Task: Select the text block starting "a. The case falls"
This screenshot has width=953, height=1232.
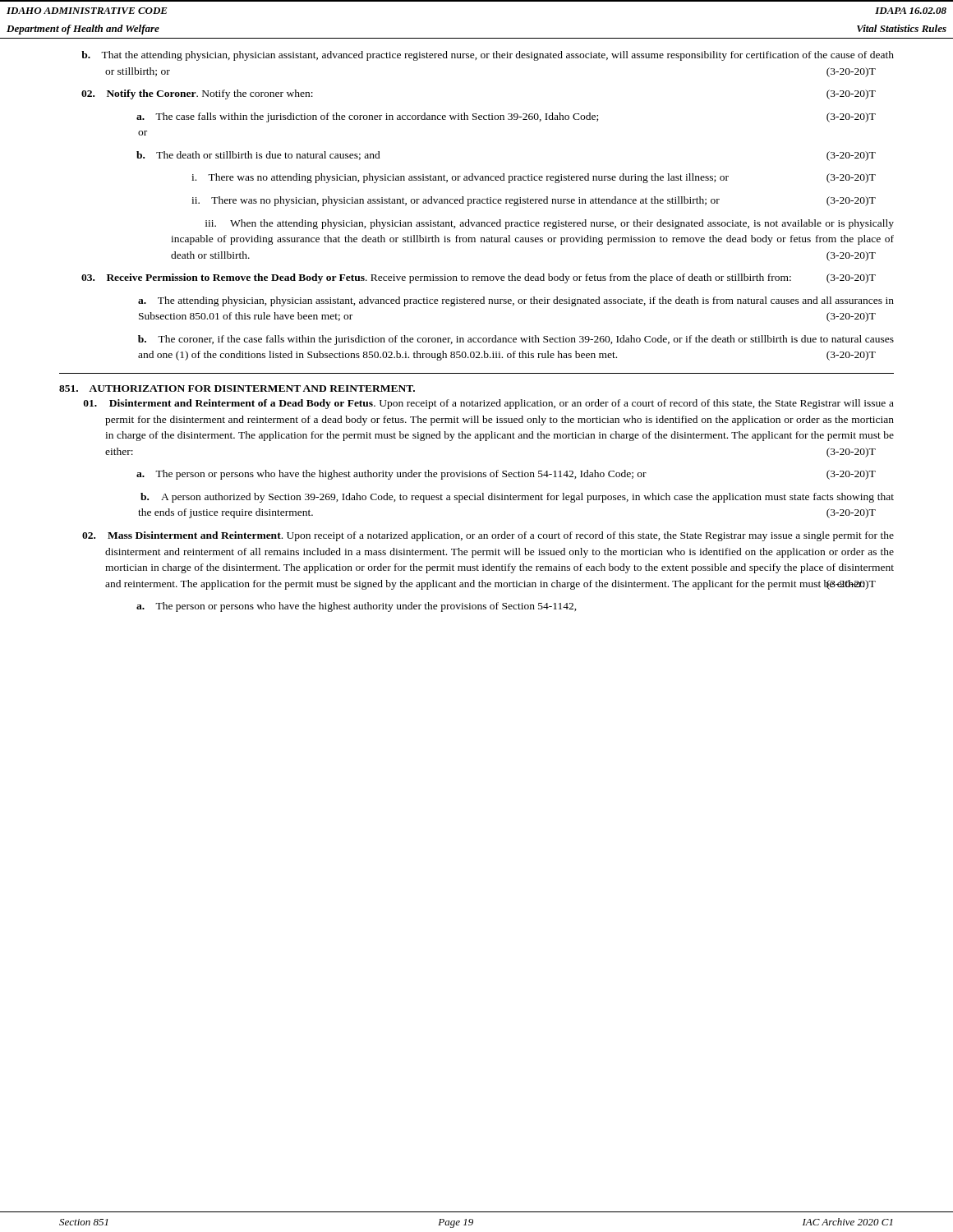Action: coord(476,124)
